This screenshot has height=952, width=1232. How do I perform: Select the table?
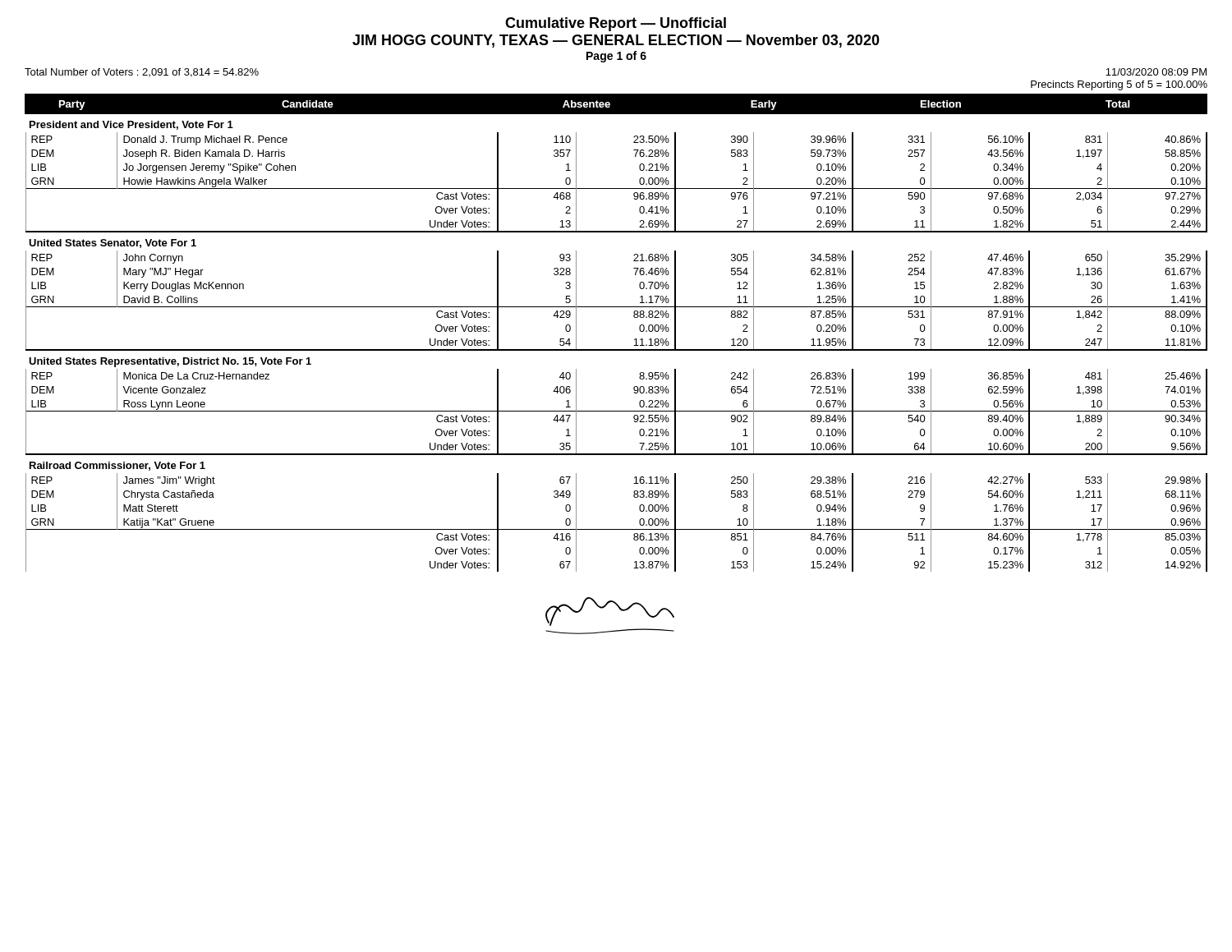pyautogui.click(x=616, y=333)
